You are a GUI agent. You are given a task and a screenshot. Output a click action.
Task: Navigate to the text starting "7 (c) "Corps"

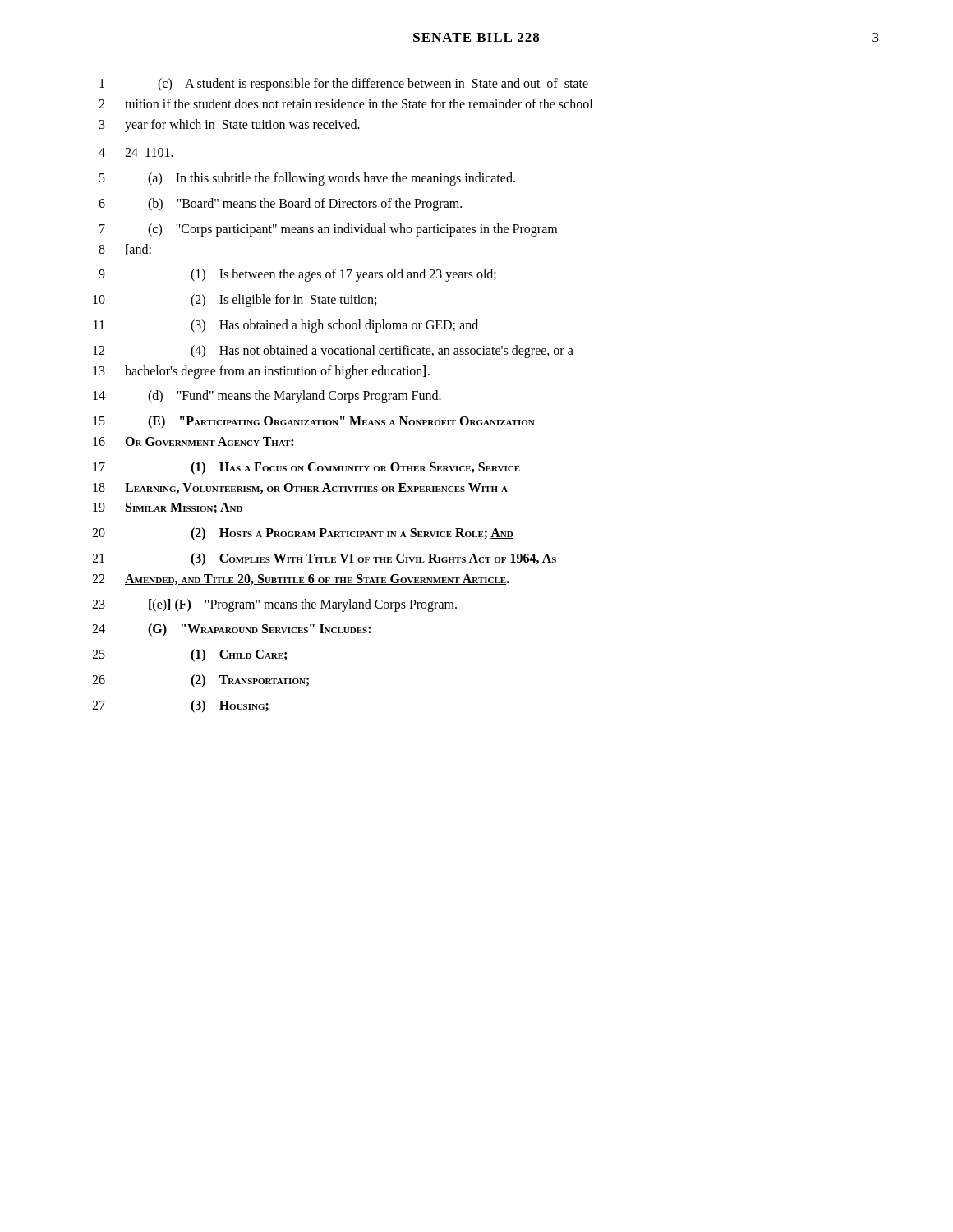[x=476, y=240]
